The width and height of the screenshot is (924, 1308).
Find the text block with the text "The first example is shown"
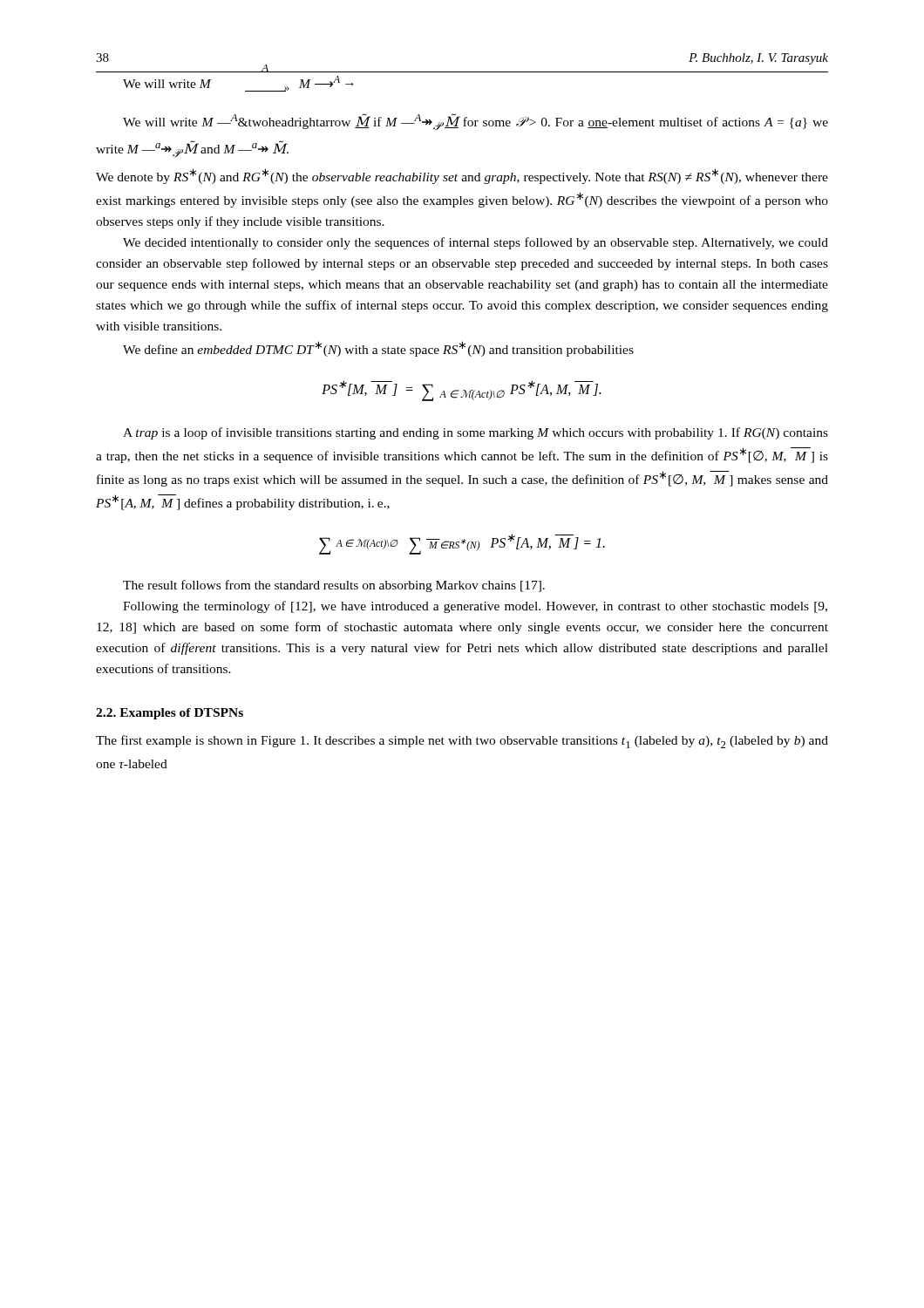462,752
